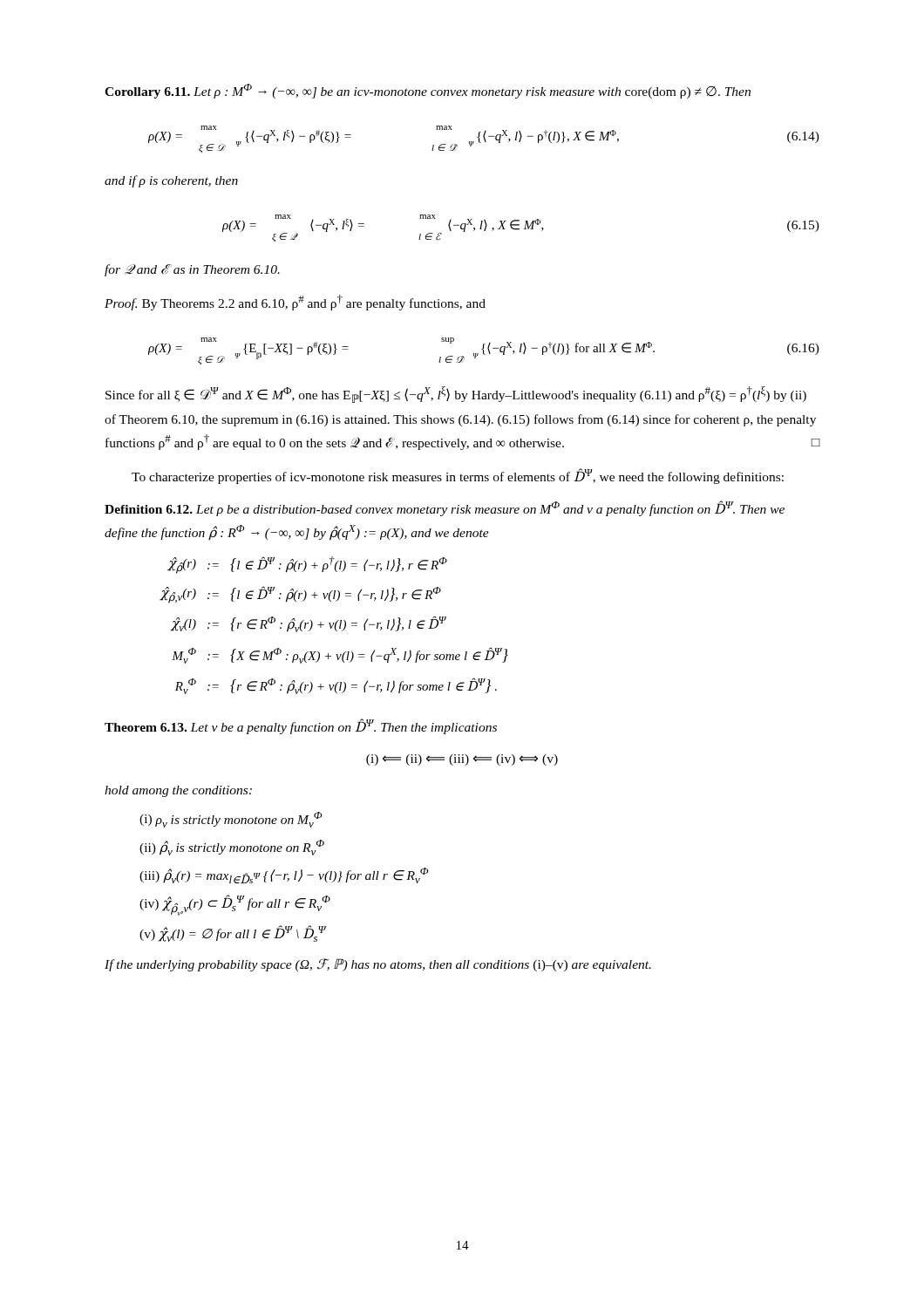
Task: Locate the text block starting "Theorem 6.13. Let ν be a penalty function"
Action: [x=301, y=725]
